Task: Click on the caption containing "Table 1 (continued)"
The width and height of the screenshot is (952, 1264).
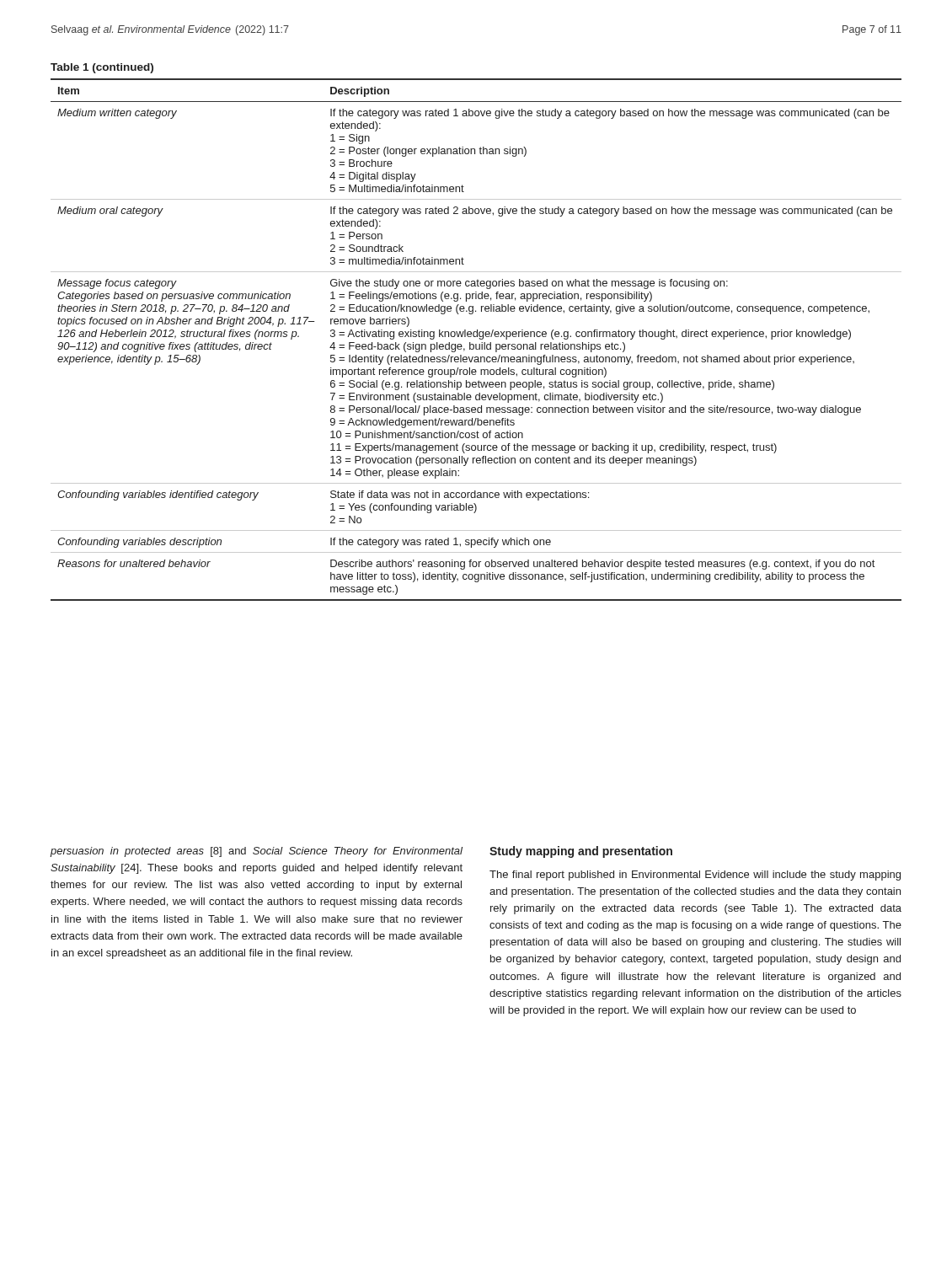Action: click(x=102, y=67)
